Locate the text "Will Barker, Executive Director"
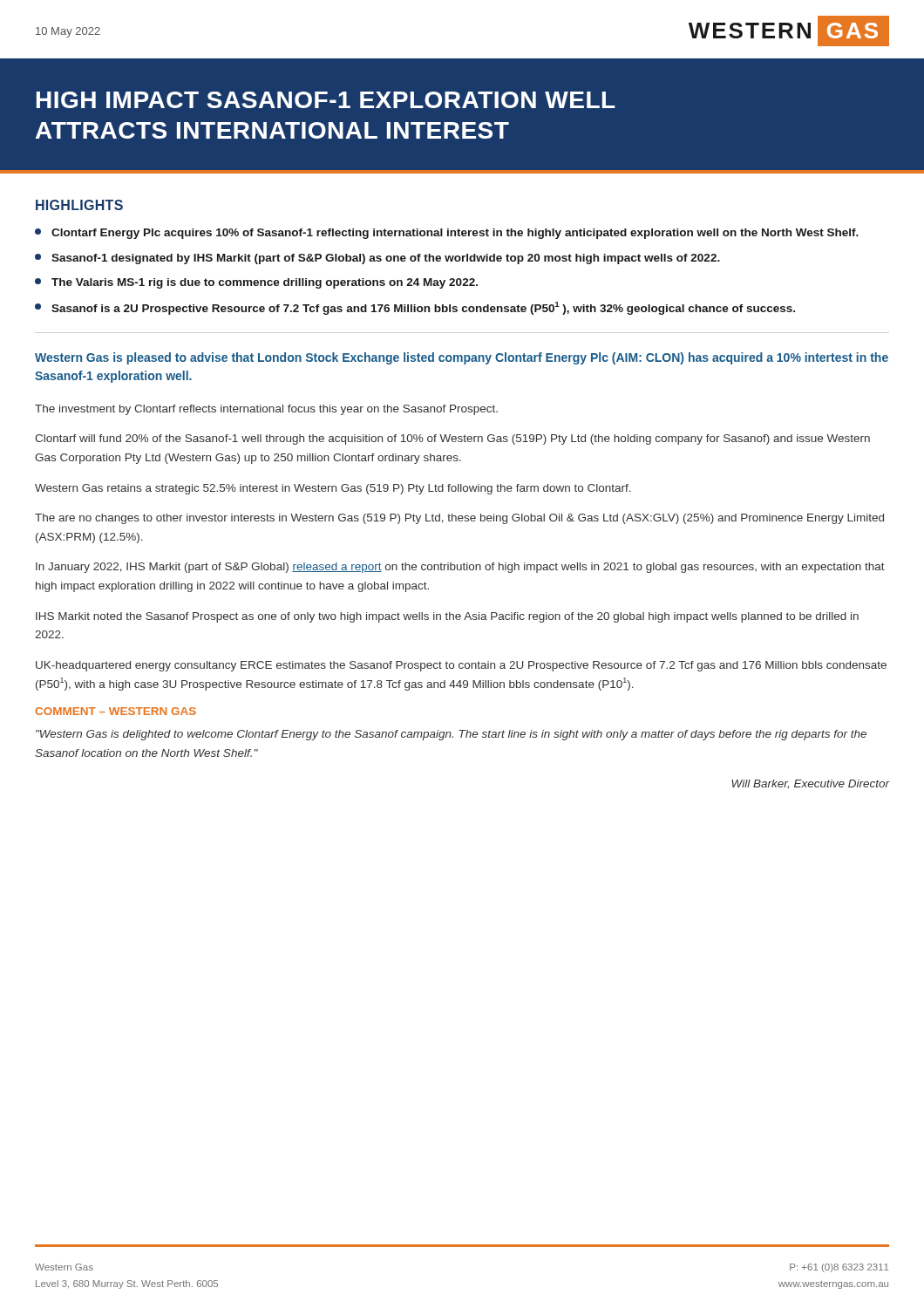Viewport: 924px width, 1308px height. point(810,783)
